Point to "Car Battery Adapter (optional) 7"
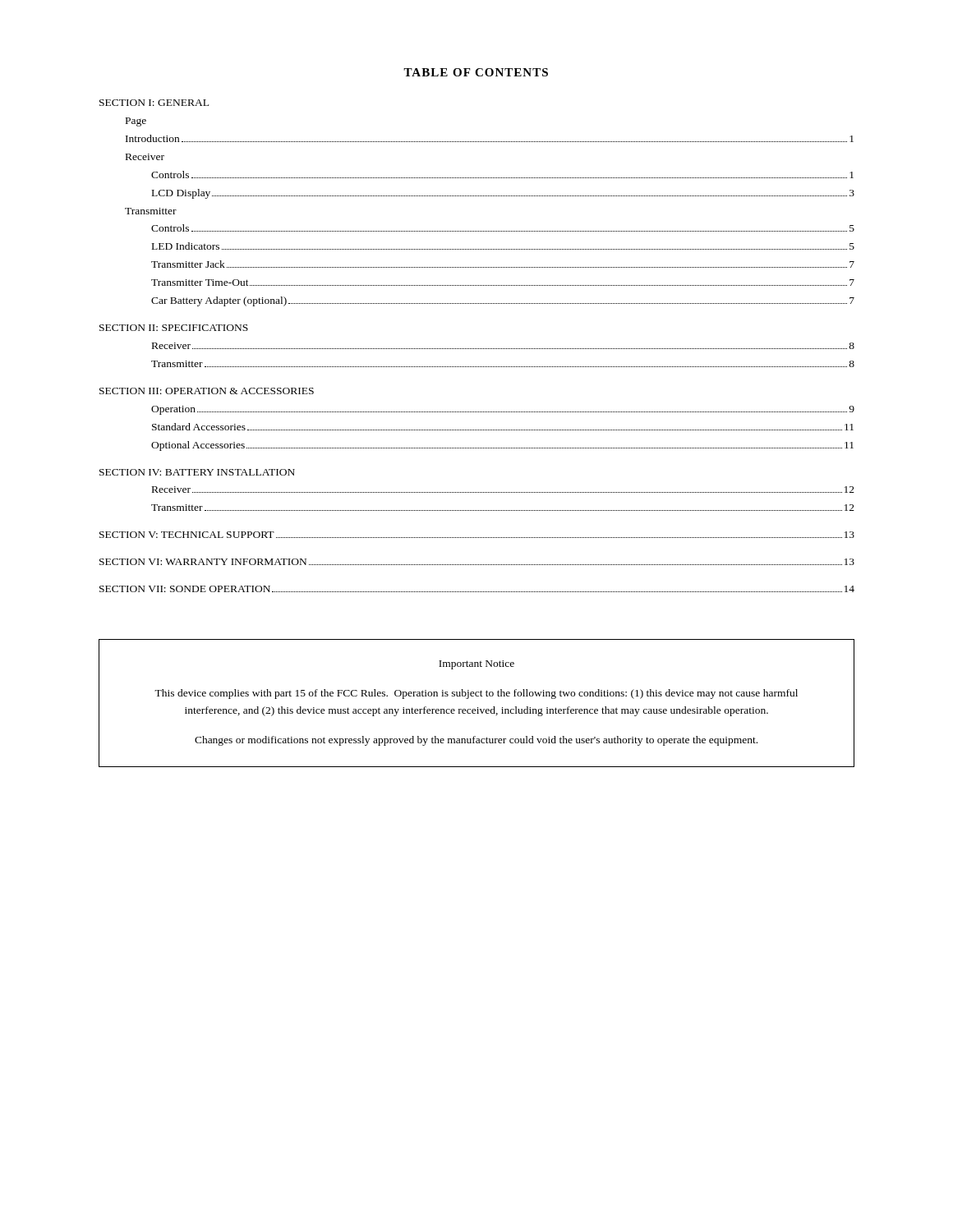Screen dimensions: 1232x953 click(503, 301)
